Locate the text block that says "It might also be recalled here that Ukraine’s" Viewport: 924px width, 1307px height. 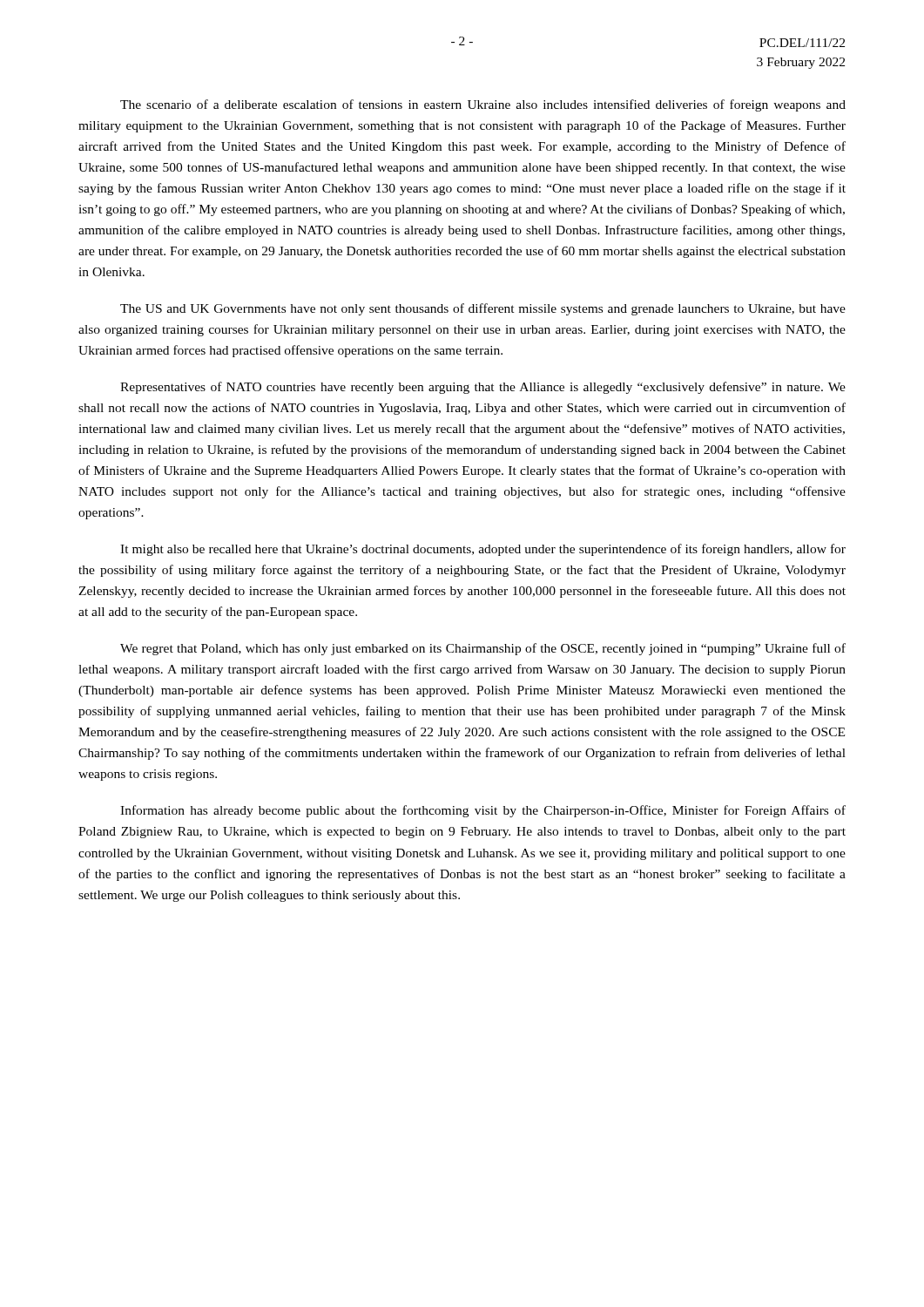tap(462, 581)
